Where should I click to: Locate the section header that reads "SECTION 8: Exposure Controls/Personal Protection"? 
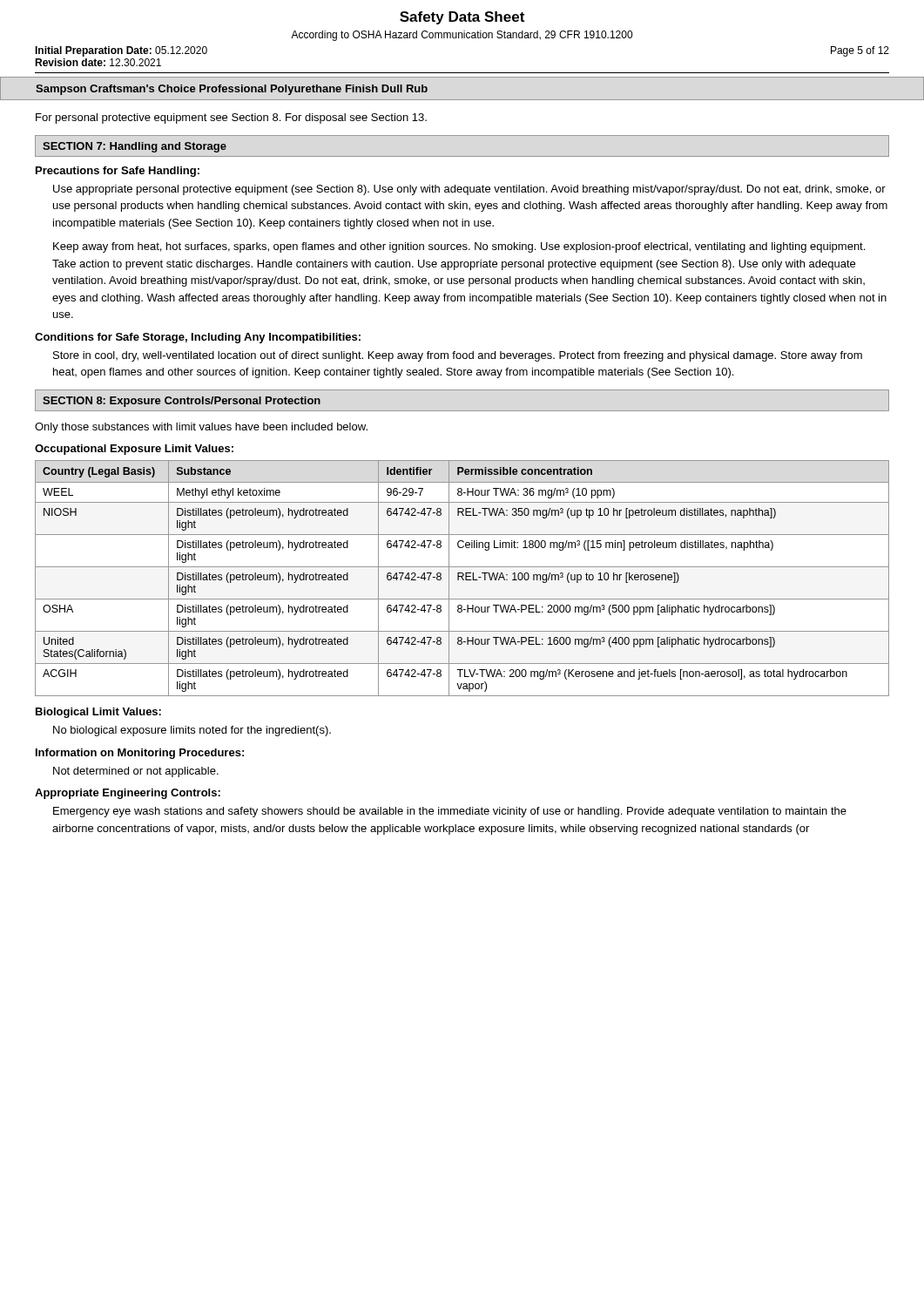point(182,400)
